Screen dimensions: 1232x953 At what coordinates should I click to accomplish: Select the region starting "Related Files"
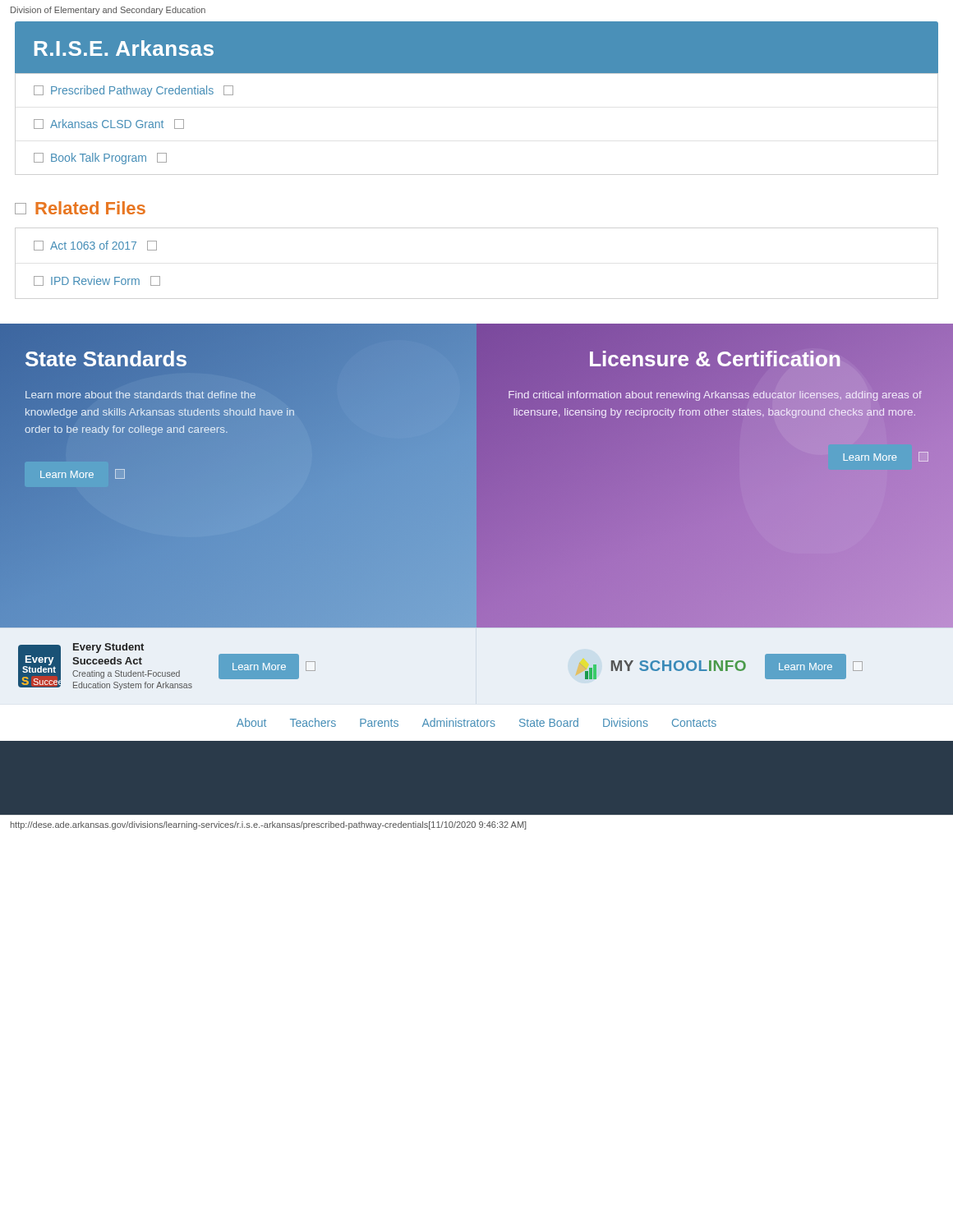[80, 209]
